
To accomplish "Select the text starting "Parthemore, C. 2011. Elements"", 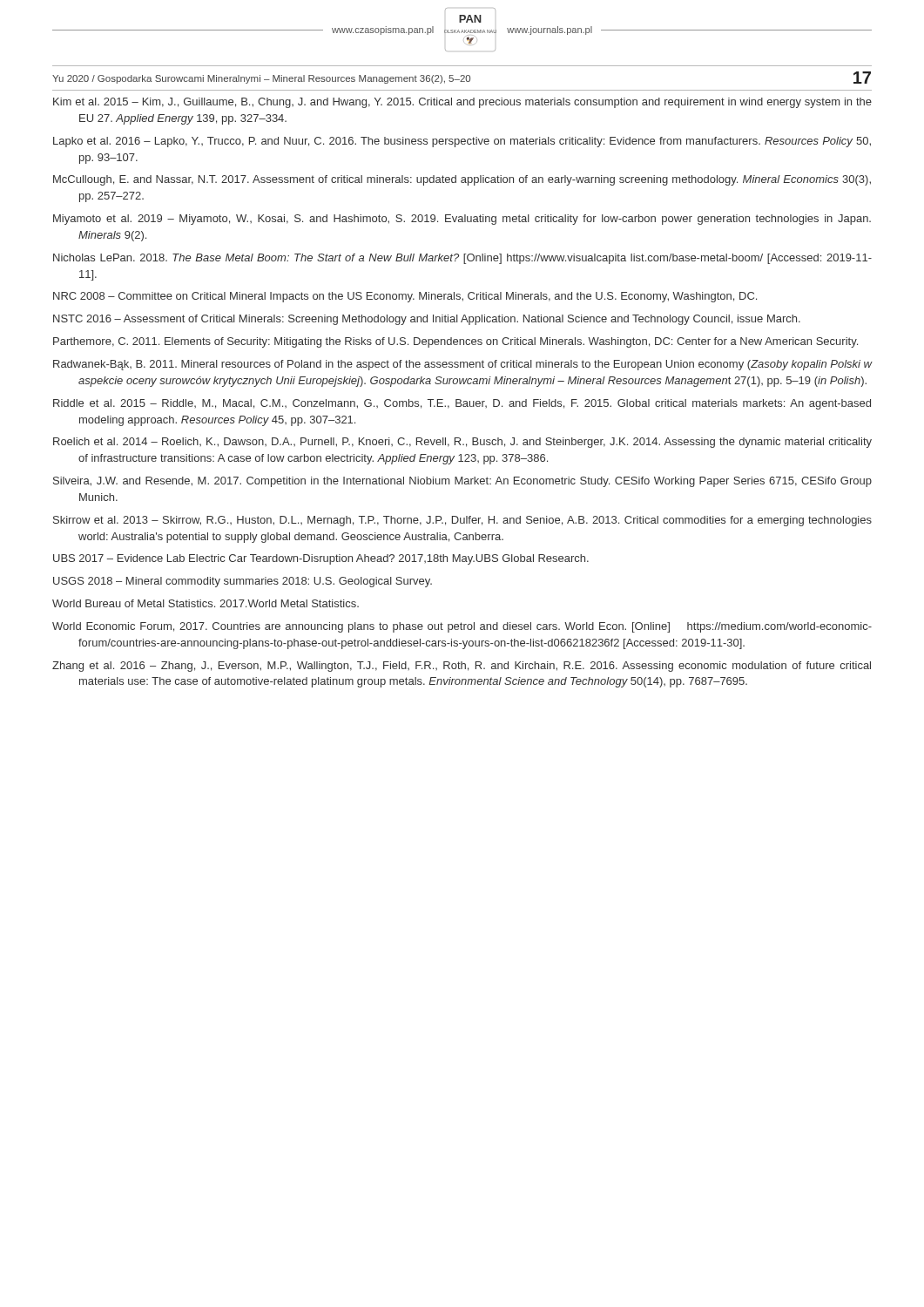I will click(456, 341).
